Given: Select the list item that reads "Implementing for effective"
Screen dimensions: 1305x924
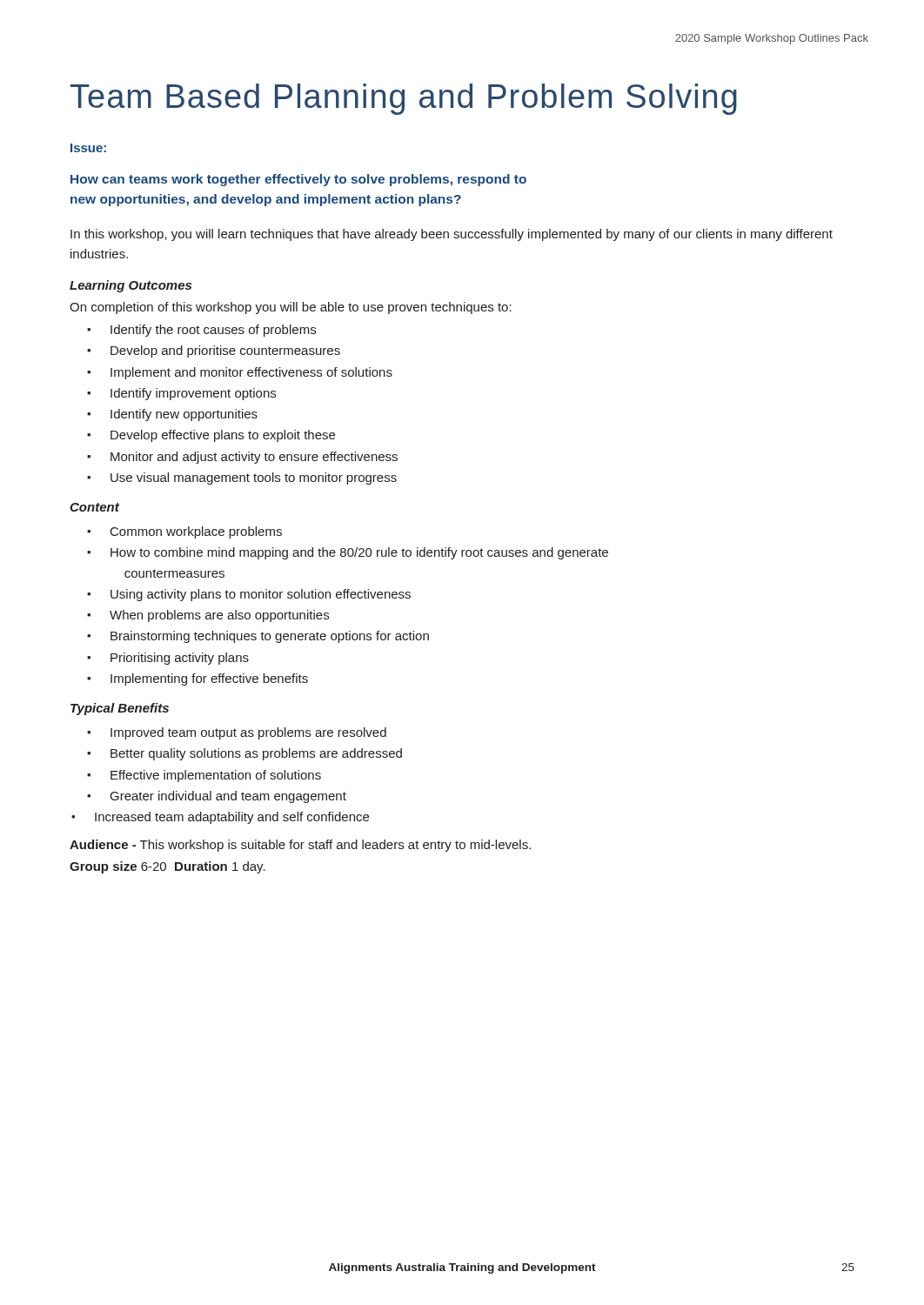Looking at the screenshot, I should coord(209,678).
